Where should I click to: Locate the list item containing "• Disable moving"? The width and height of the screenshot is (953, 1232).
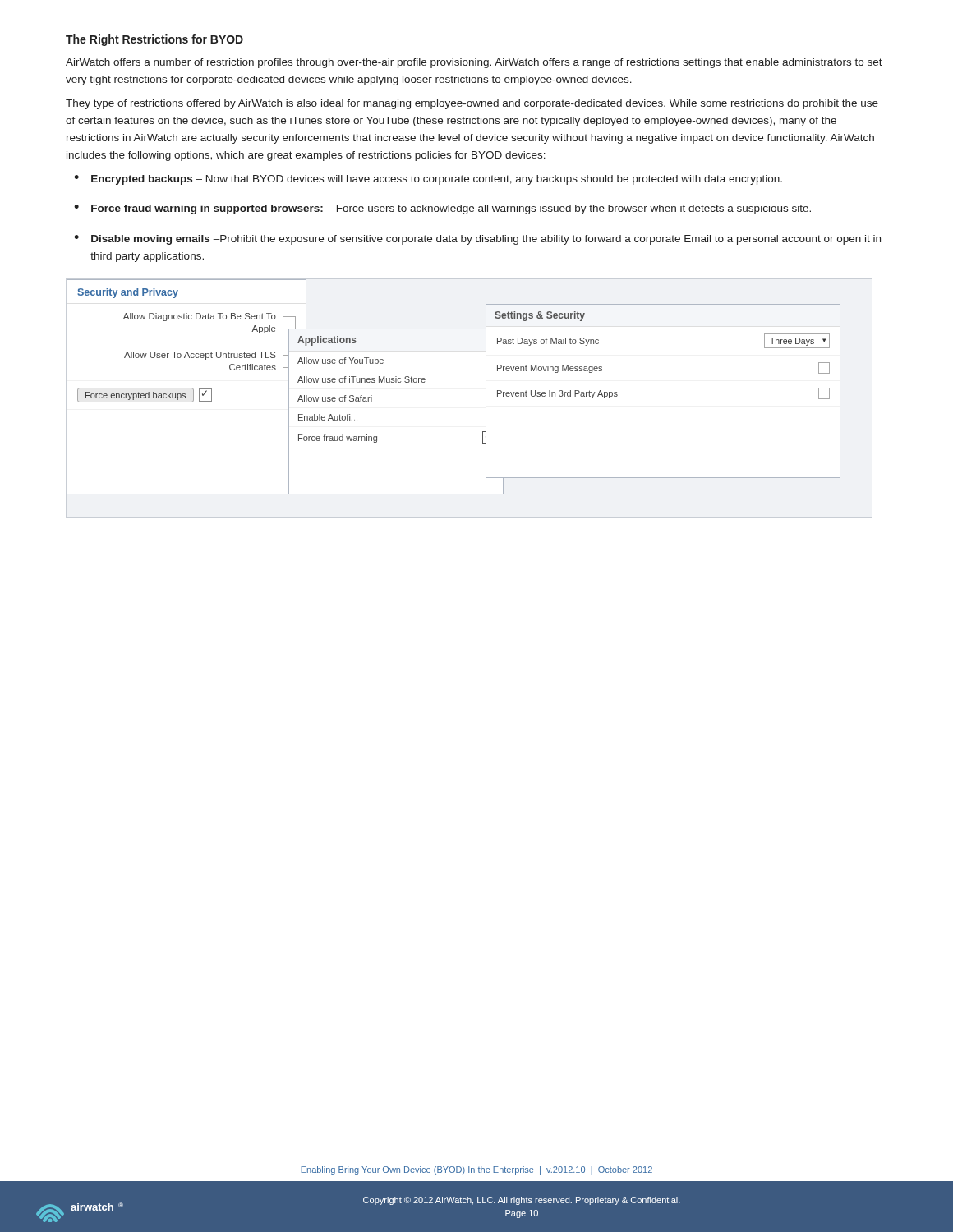(x=481, y=248)
